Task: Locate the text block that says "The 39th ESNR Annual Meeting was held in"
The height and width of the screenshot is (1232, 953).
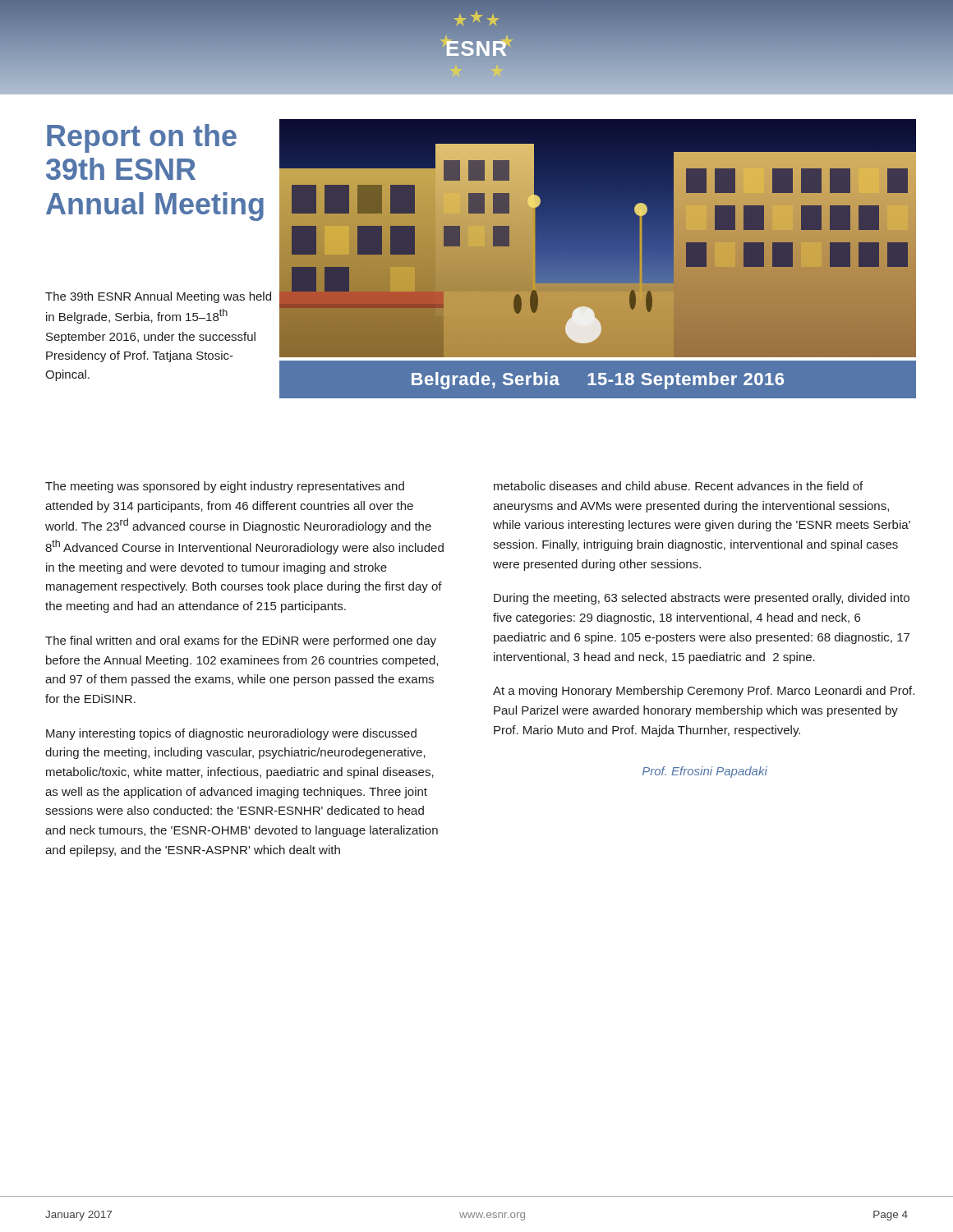Action: click(159, 335)
